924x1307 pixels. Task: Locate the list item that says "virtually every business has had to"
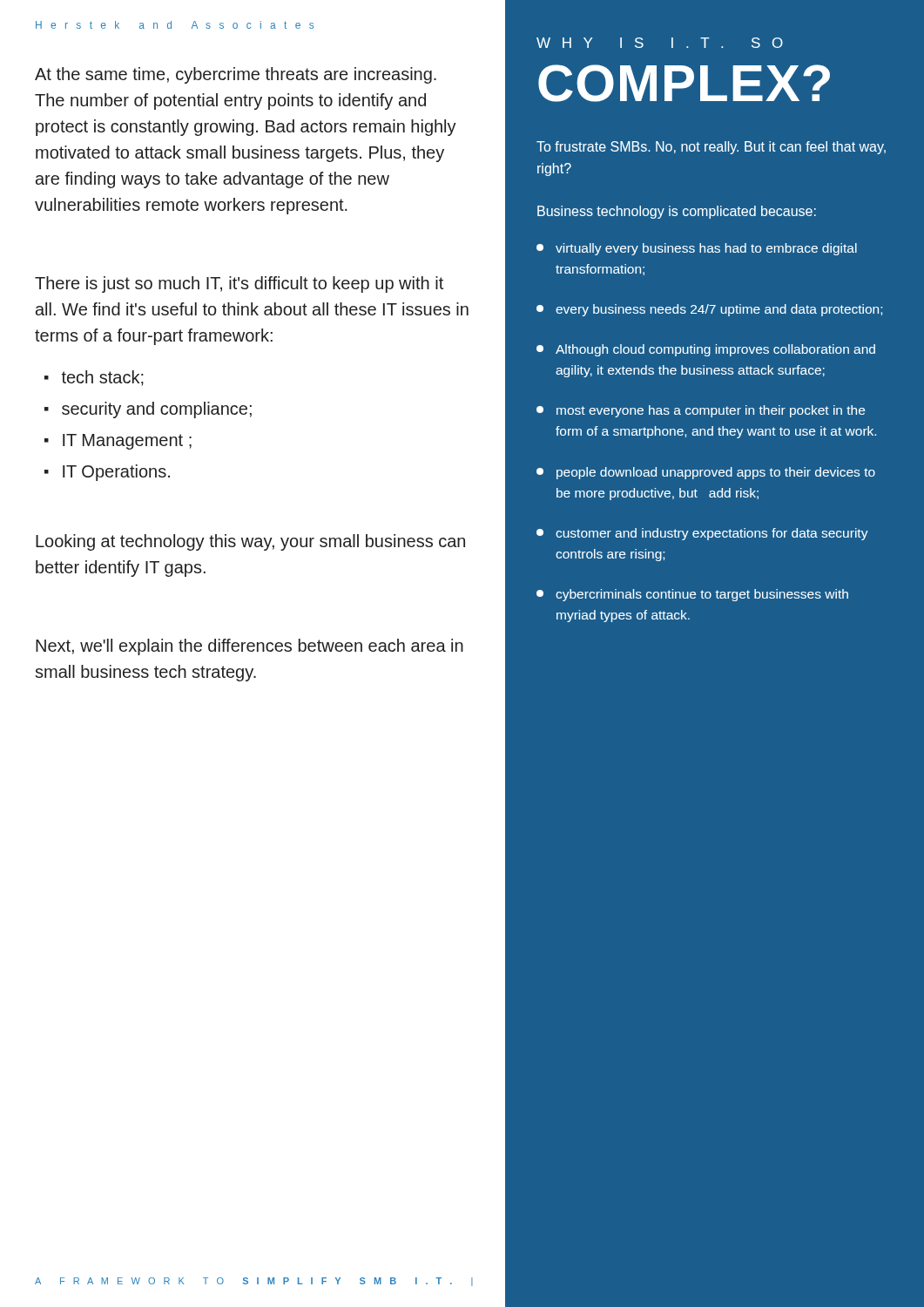pyautogui.click(x=715, y=259)
